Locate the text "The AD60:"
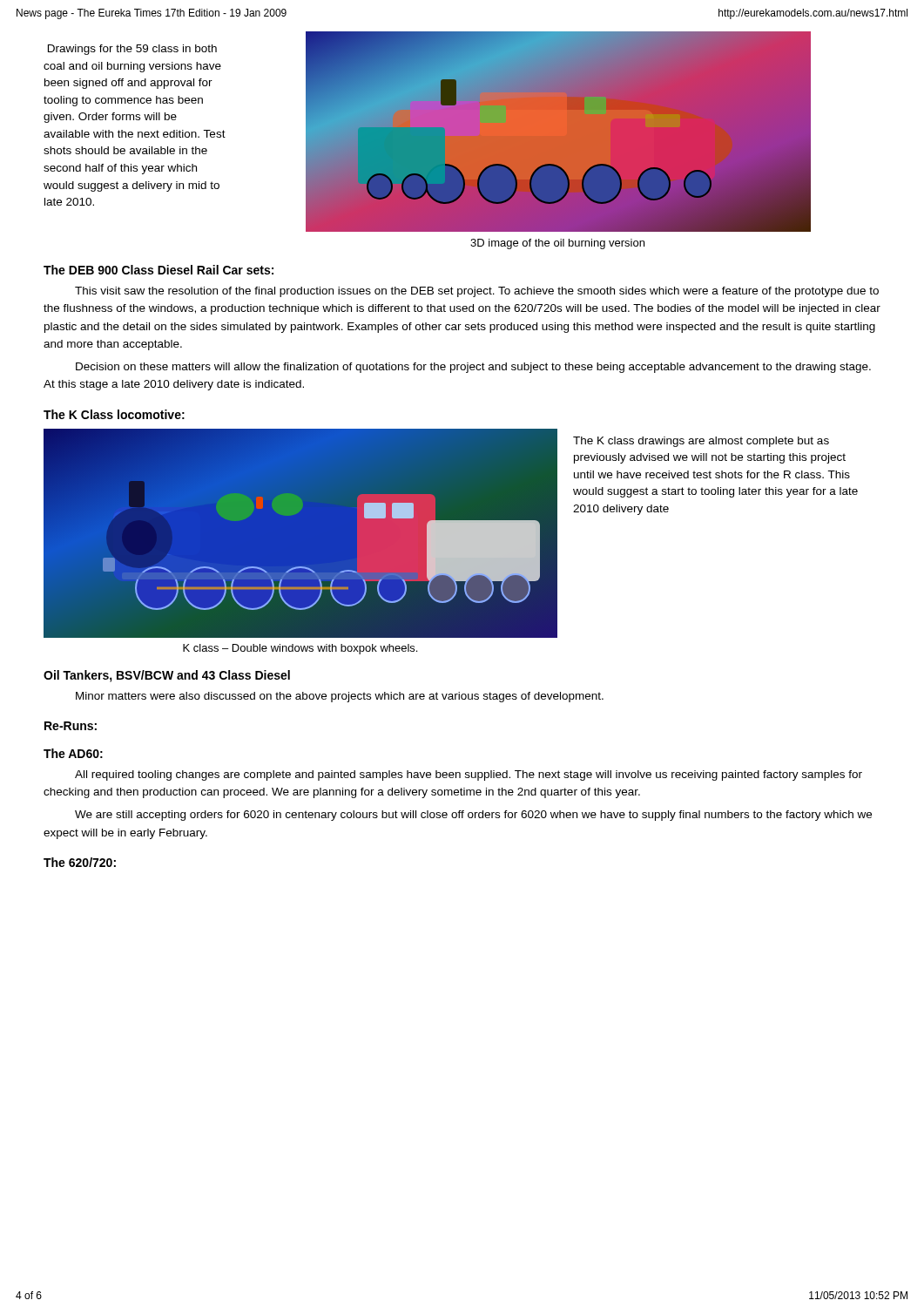This screenshot has height=1307, width=924. pos(73,753)
